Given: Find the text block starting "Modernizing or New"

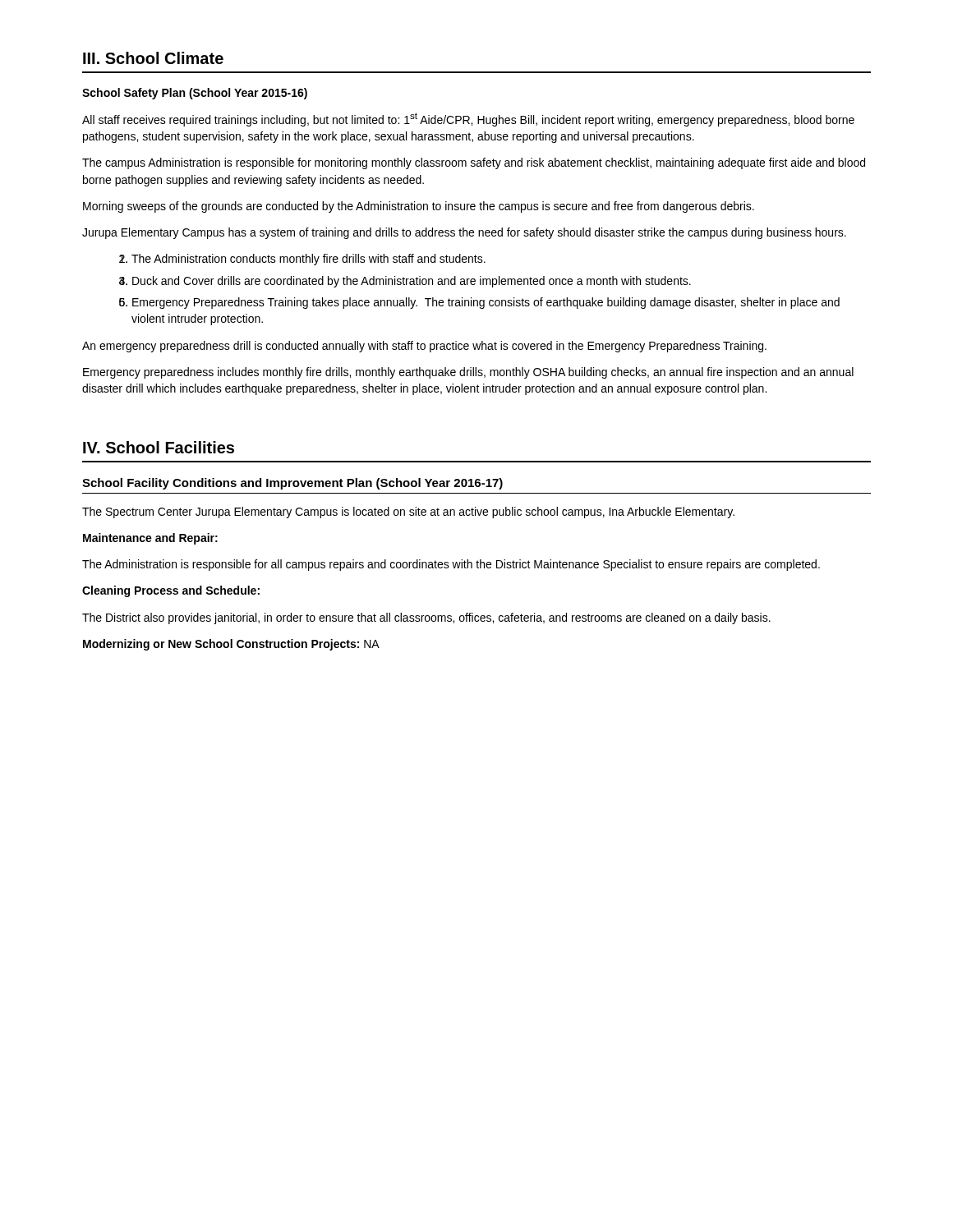Looking at the screenshot, I should (231, 645).
